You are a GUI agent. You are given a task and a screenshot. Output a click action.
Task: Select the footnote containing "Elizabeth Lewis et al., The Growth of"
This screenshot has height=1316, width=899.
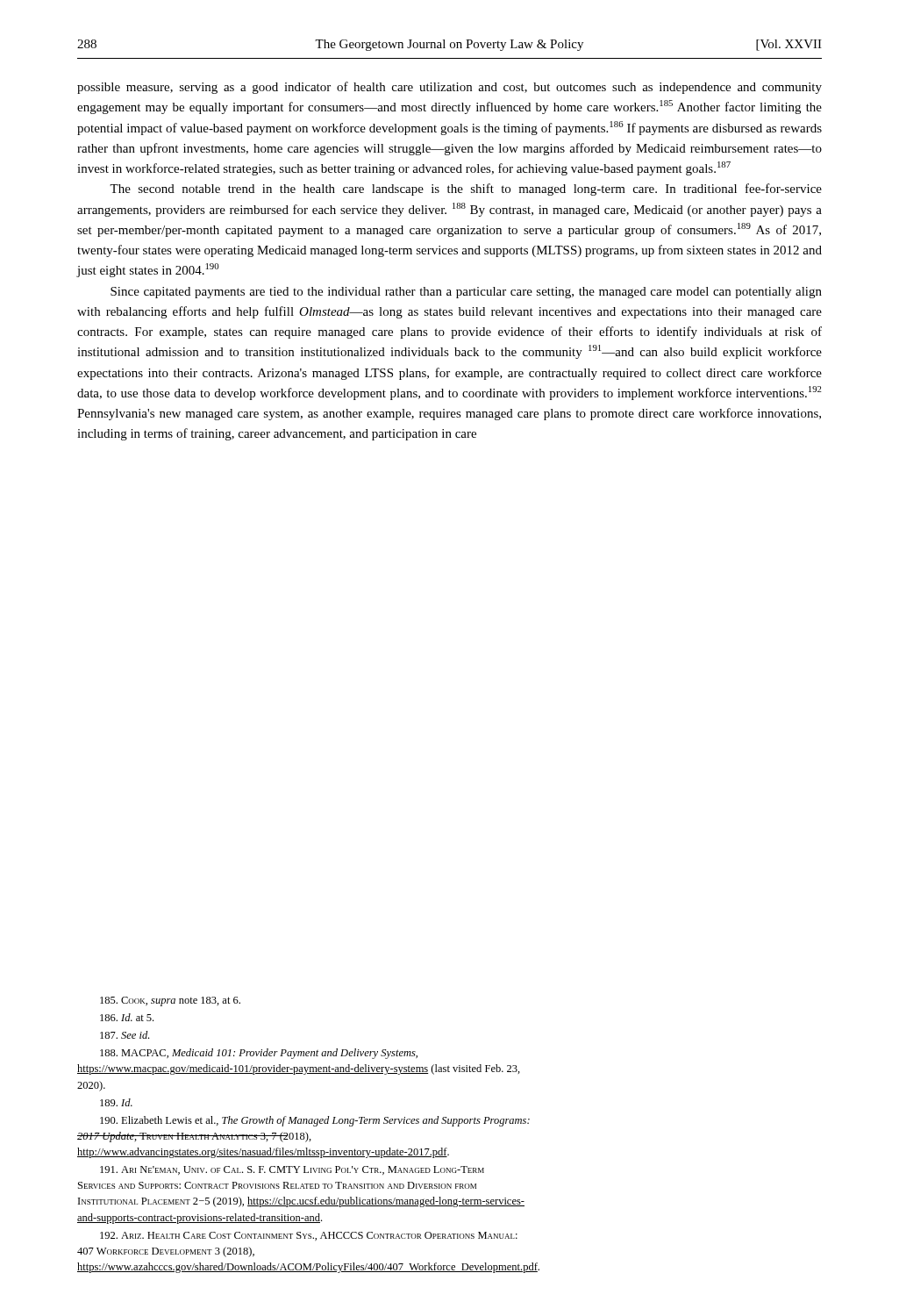click(x=450, y=1136)
